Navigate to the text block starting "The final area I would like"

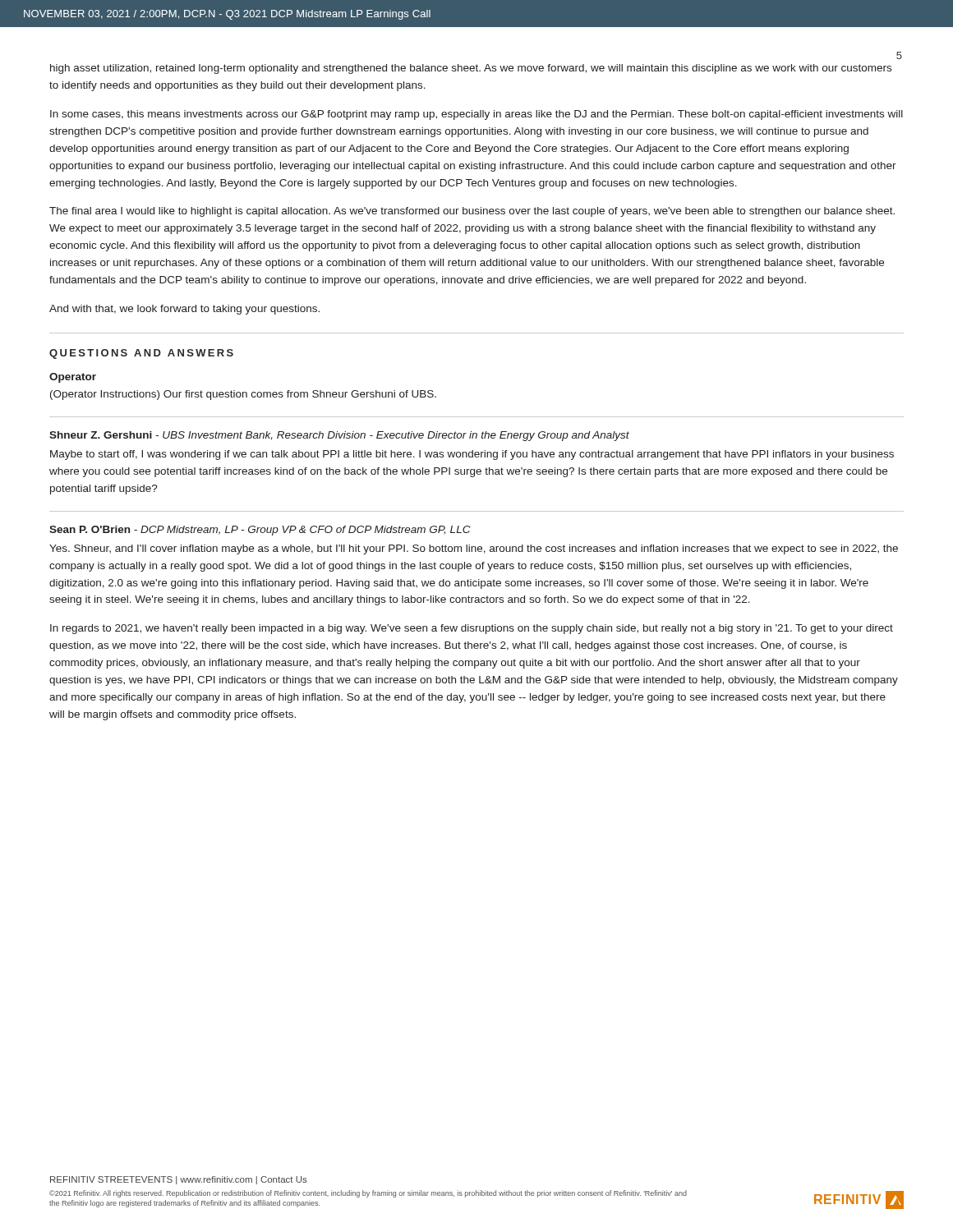coord(472,245)
